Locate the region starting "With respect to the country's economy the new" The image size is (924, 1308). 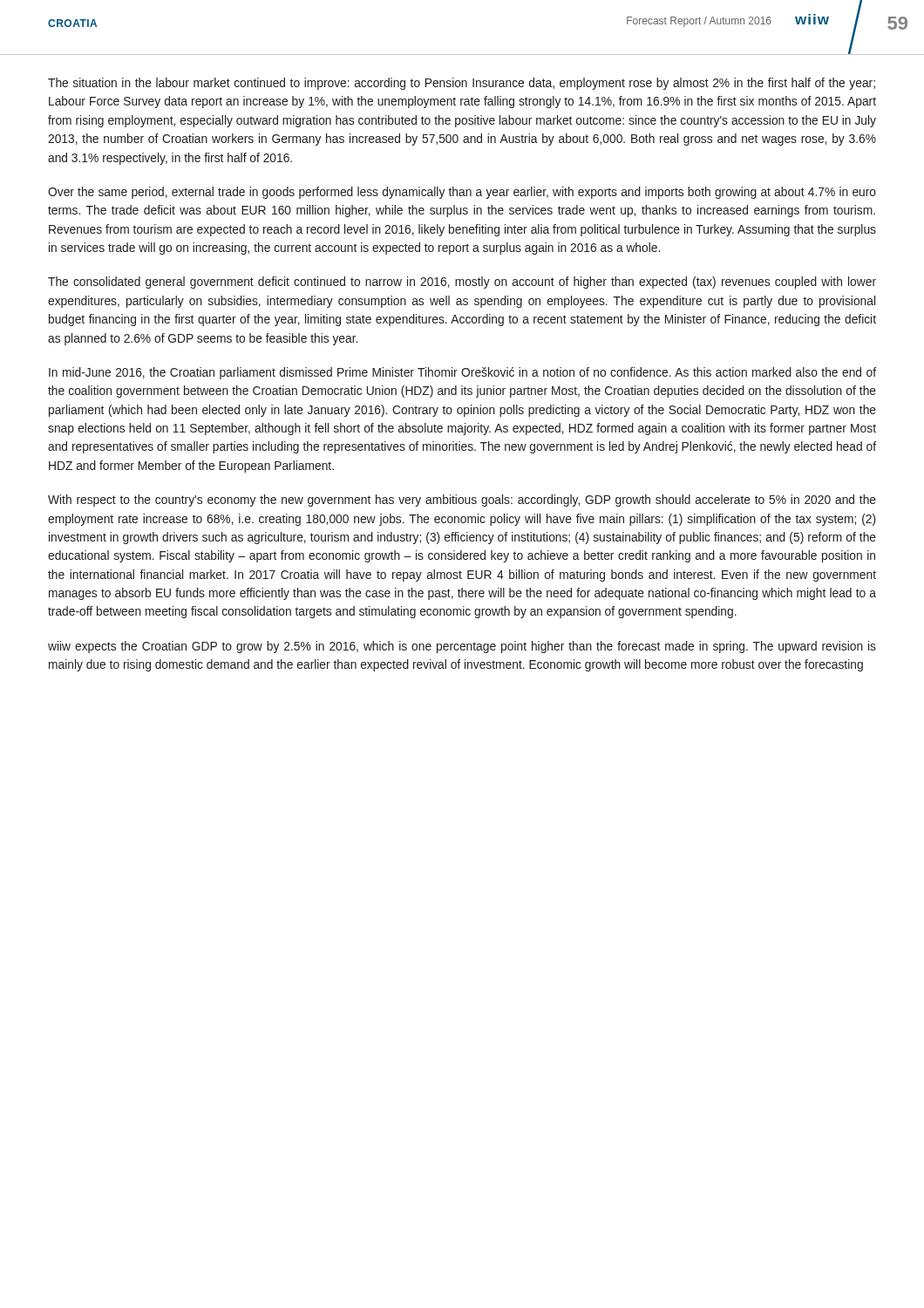(x=462, y=556)
